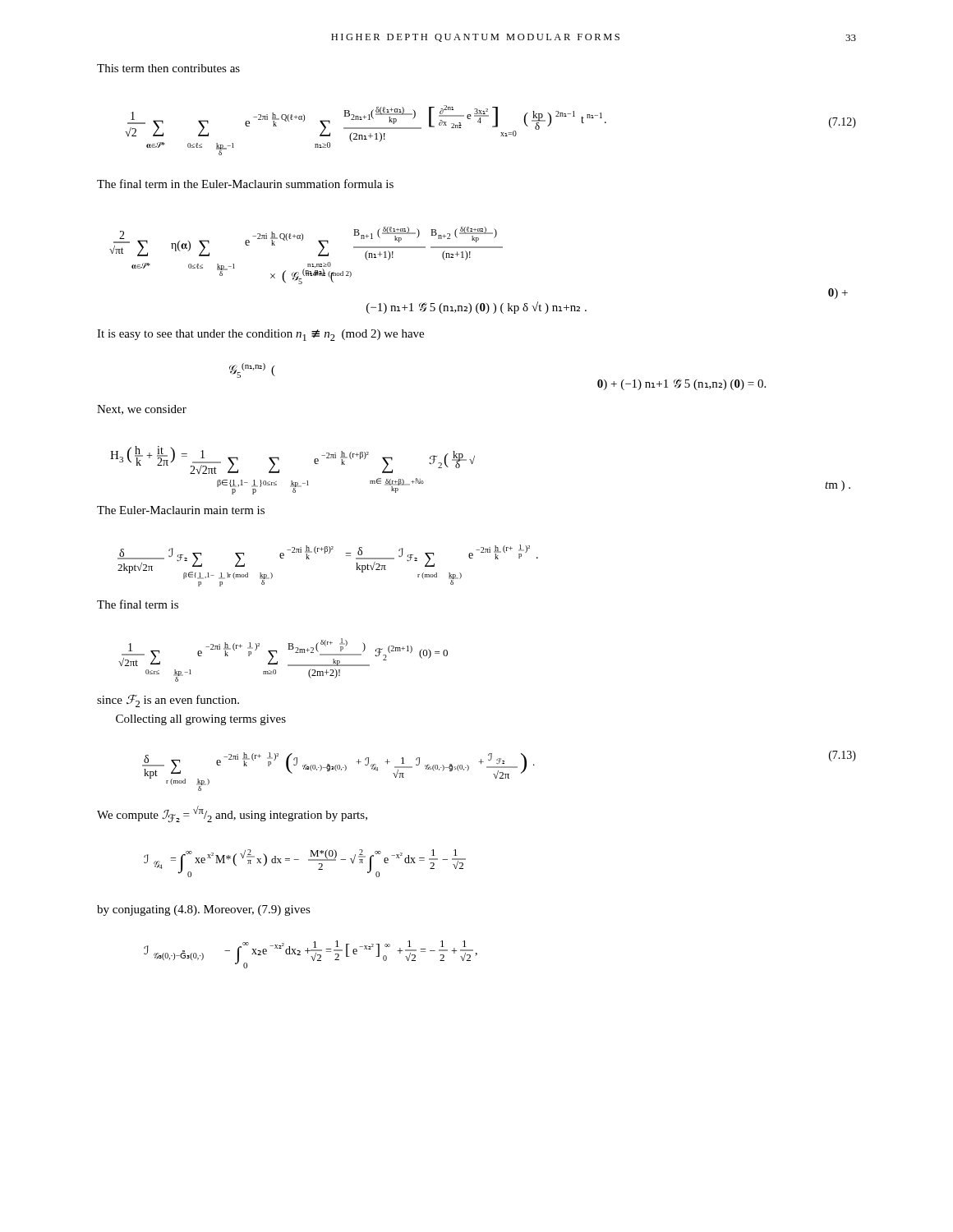This screenshot has height=1232, width=953.
Task: Locate the text block starting "H 3 ( h k"
Action: (x=476, y=457)
